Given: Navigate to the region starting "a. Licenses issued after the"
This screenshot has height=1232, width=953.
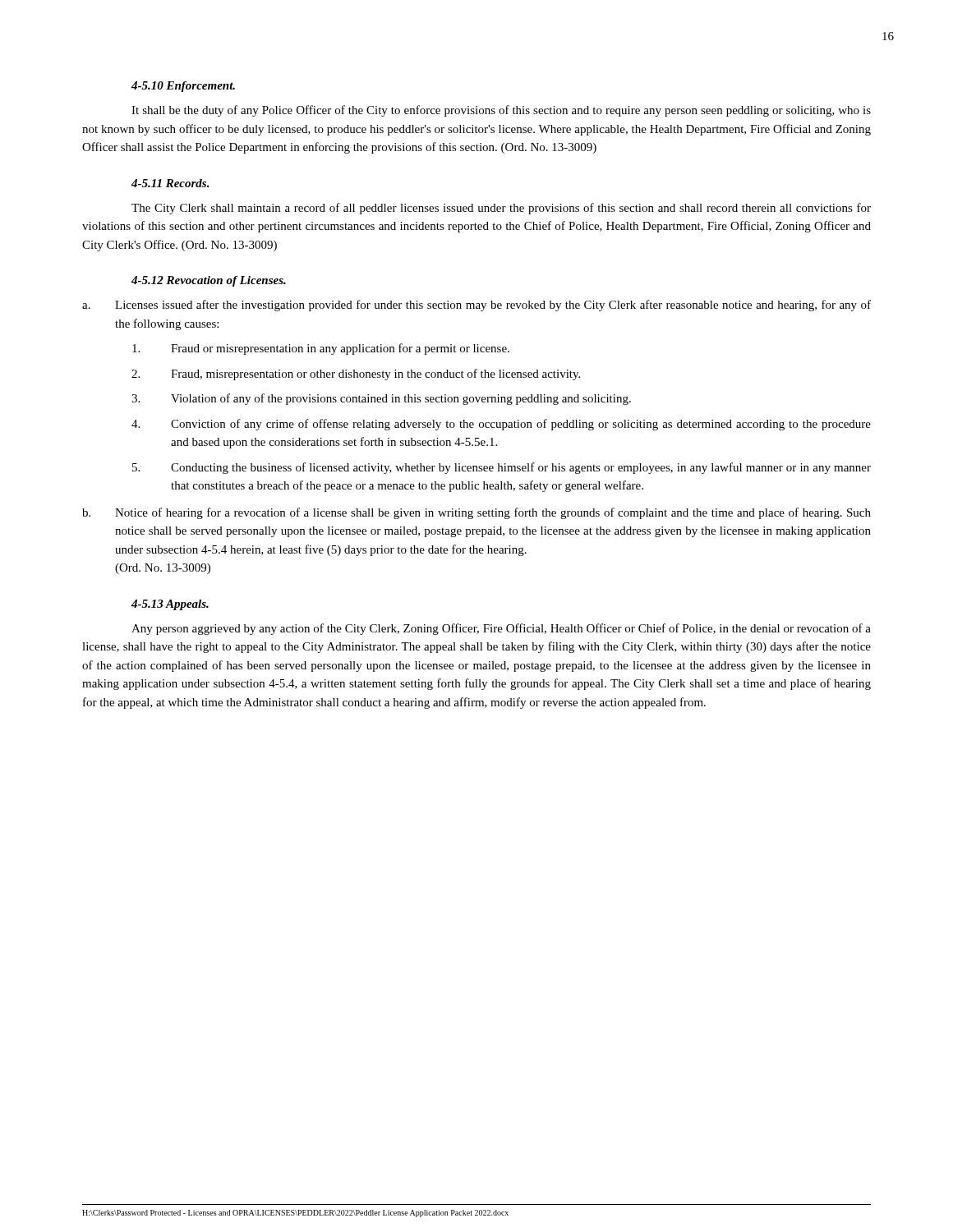Looking at the screenshot, I should (476, 314).
